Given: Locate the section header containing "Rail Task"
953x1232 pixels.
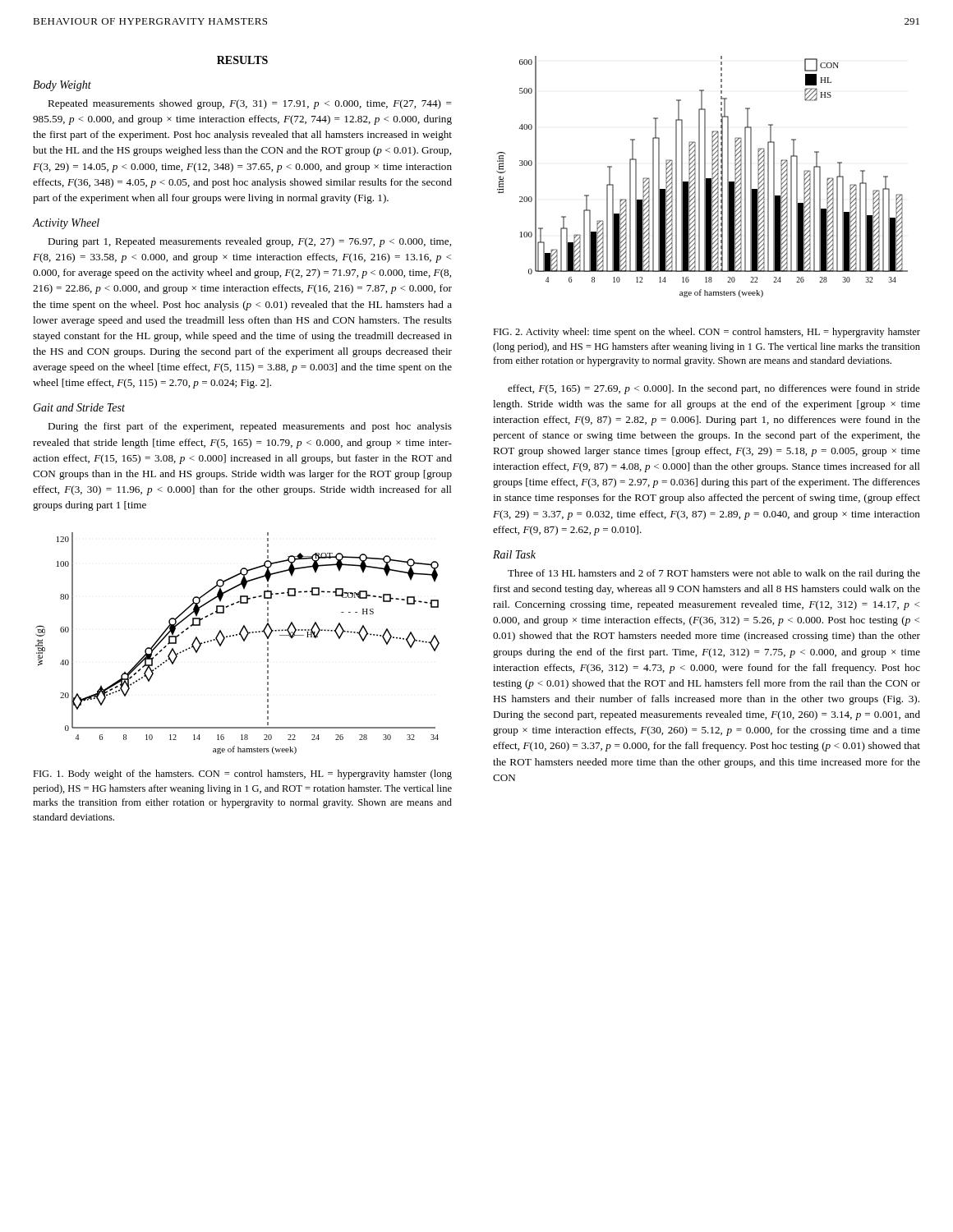Looking at the screenshot, I should click(514, 555).
